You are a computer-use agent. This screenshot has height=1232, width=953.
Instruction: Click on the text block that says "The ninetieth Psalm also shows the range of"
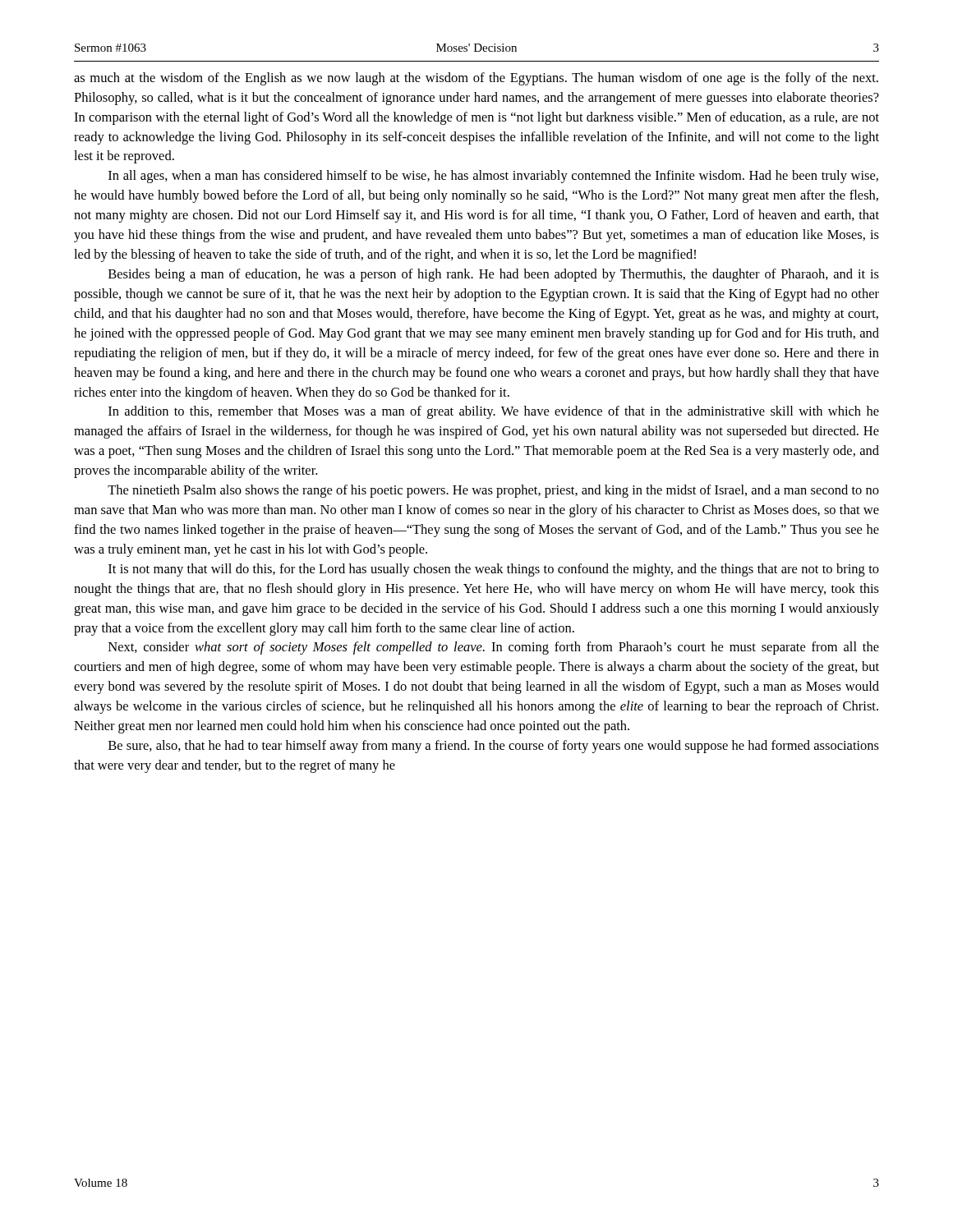coord(476,520)
